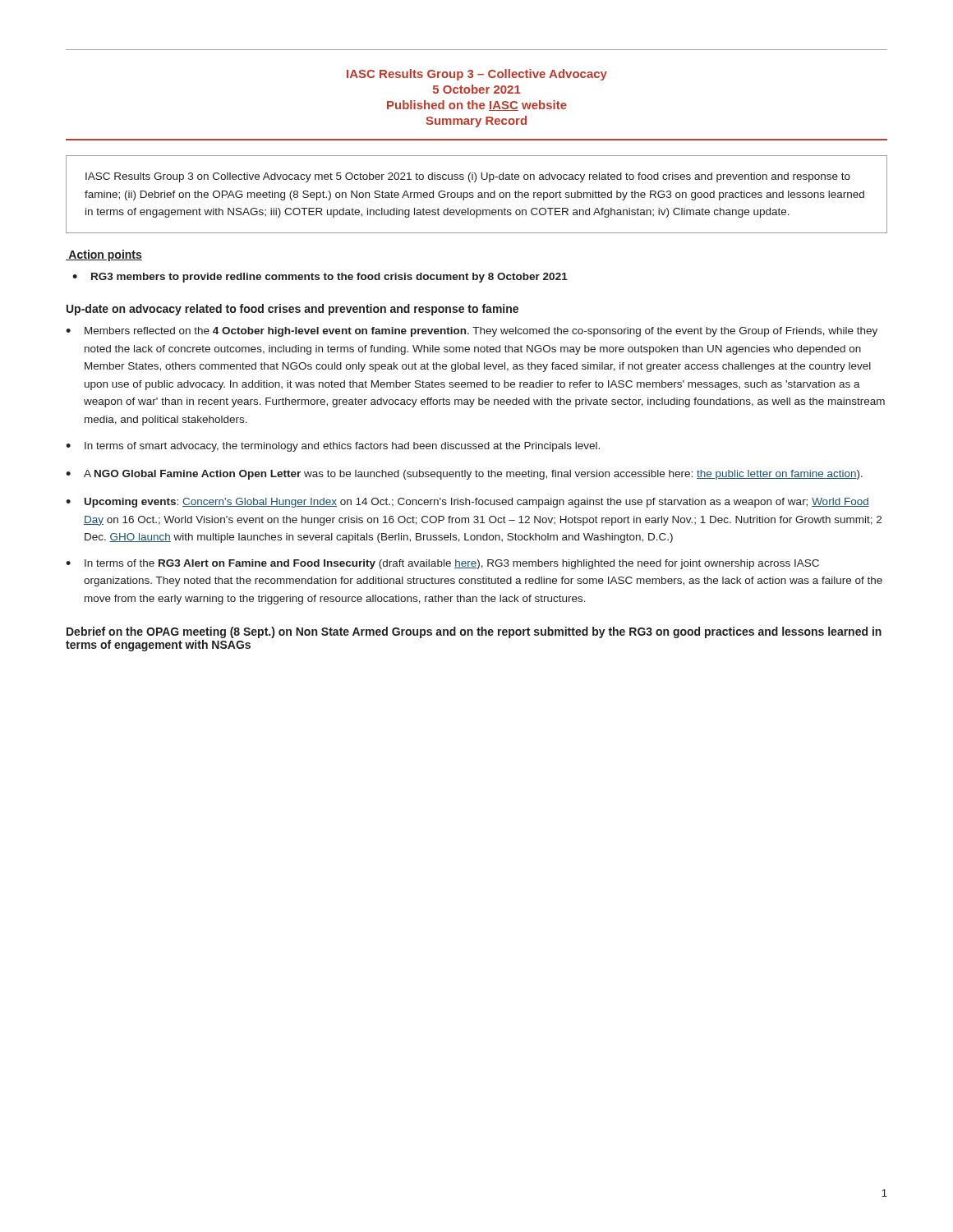Navigate to the region starting "• In terms of smart advocacy, the terminology"

pyautogui.click(x=476, y=447)
